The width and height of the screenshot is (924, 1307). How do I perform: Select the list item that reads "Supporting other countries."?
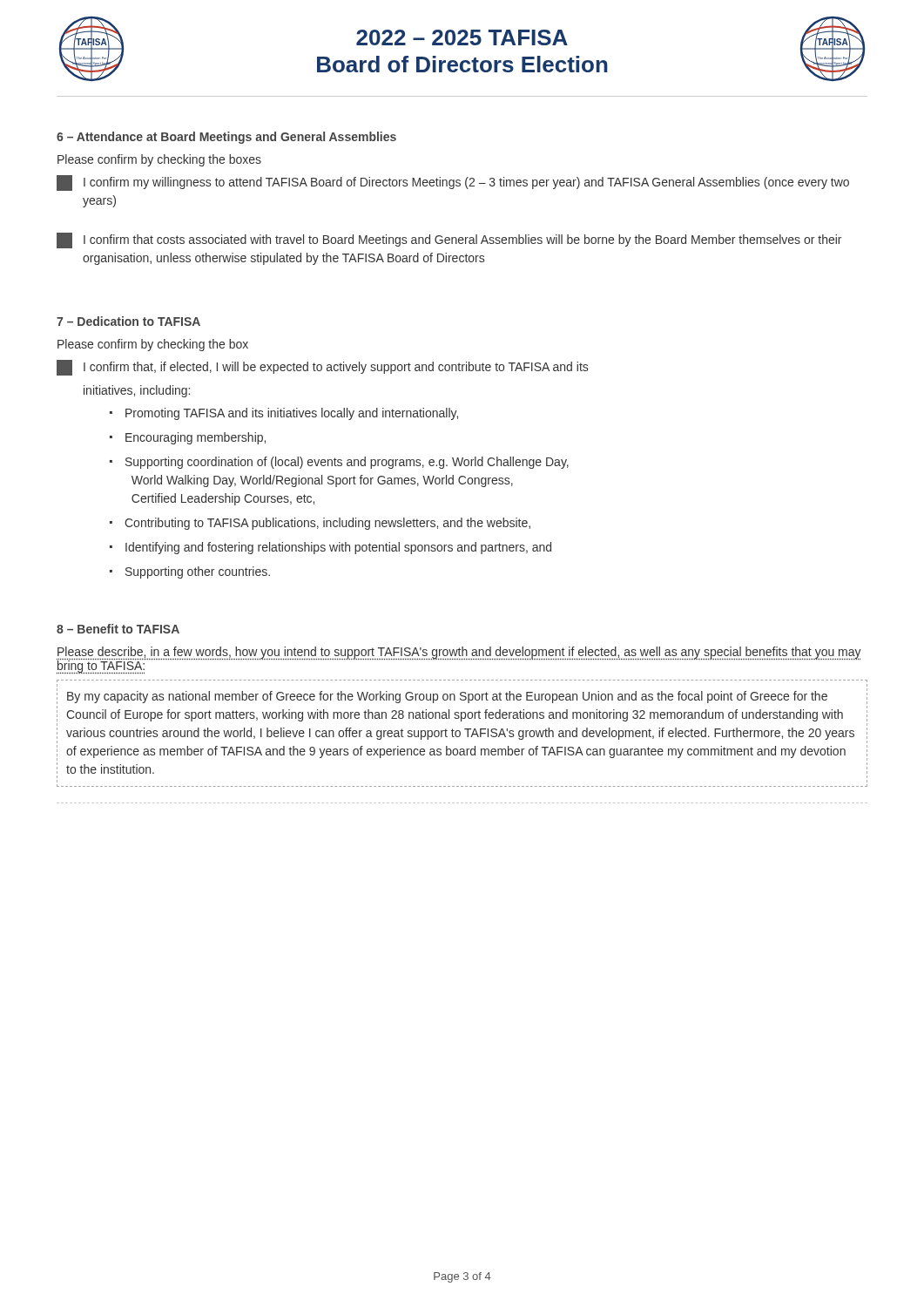(198, 572)
